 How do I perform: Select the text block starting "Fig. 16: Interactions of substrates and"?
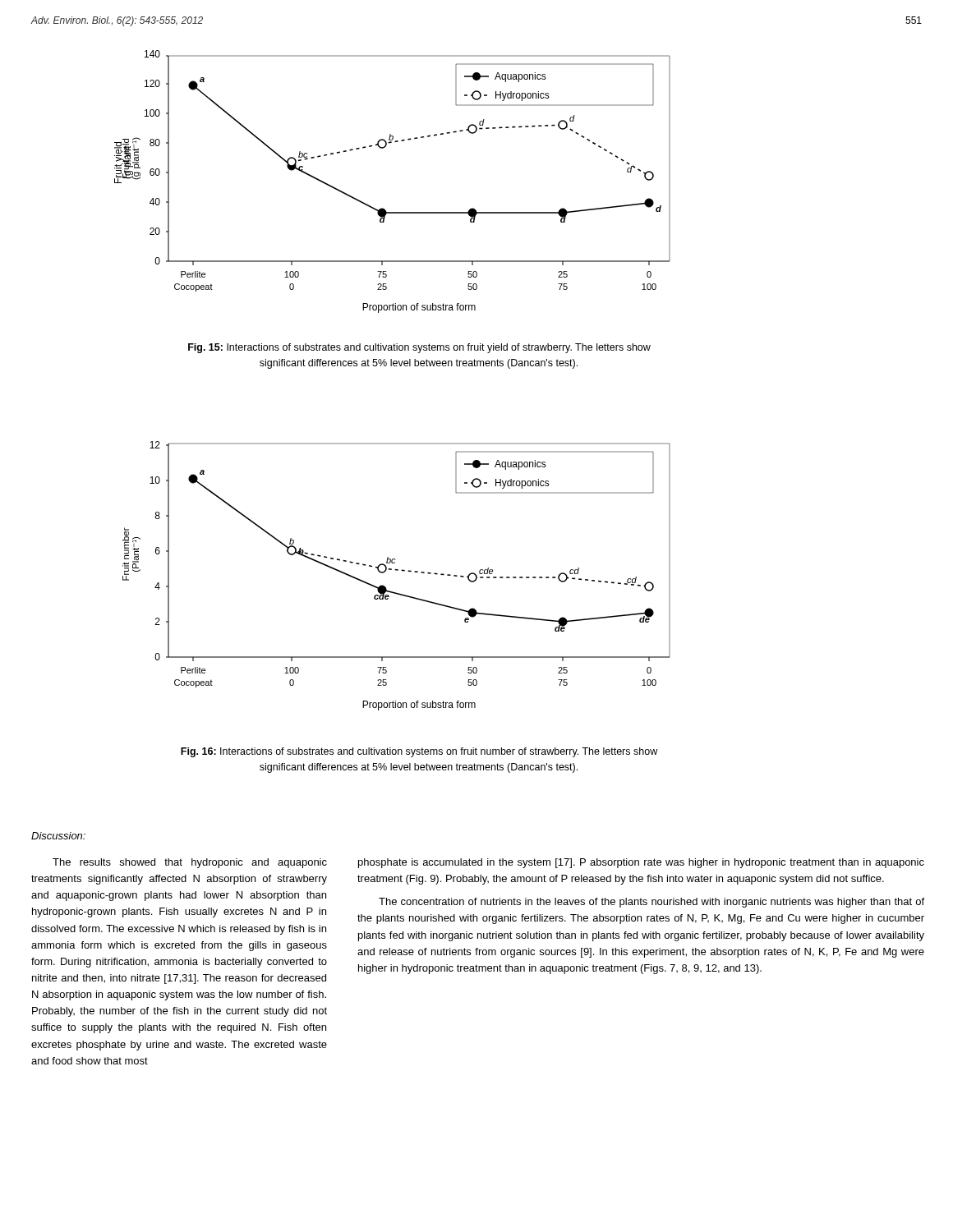point(419,759)
